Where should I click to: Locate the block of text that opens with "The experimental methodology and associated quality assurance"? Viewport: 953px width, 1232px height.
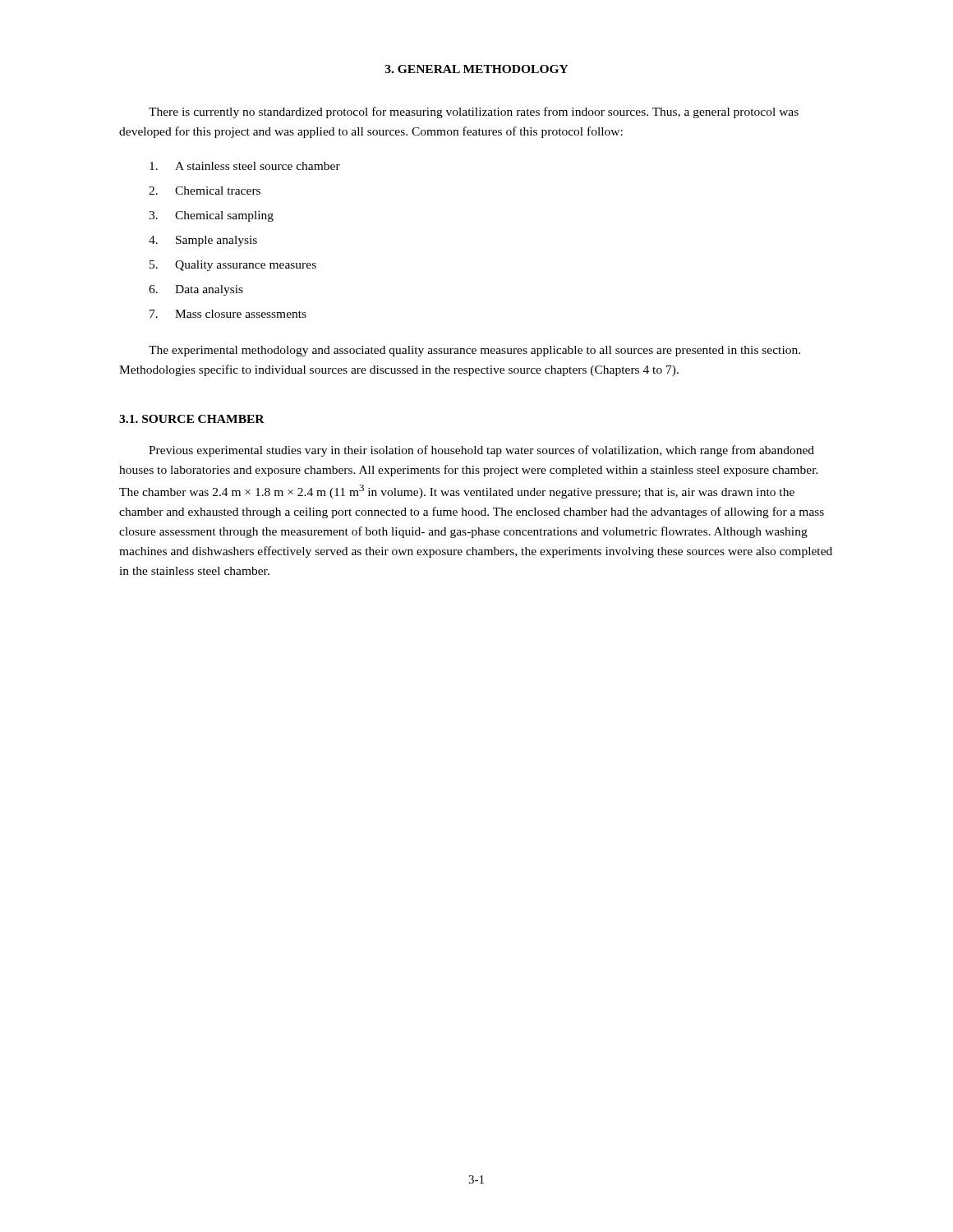tap(460, 359)
